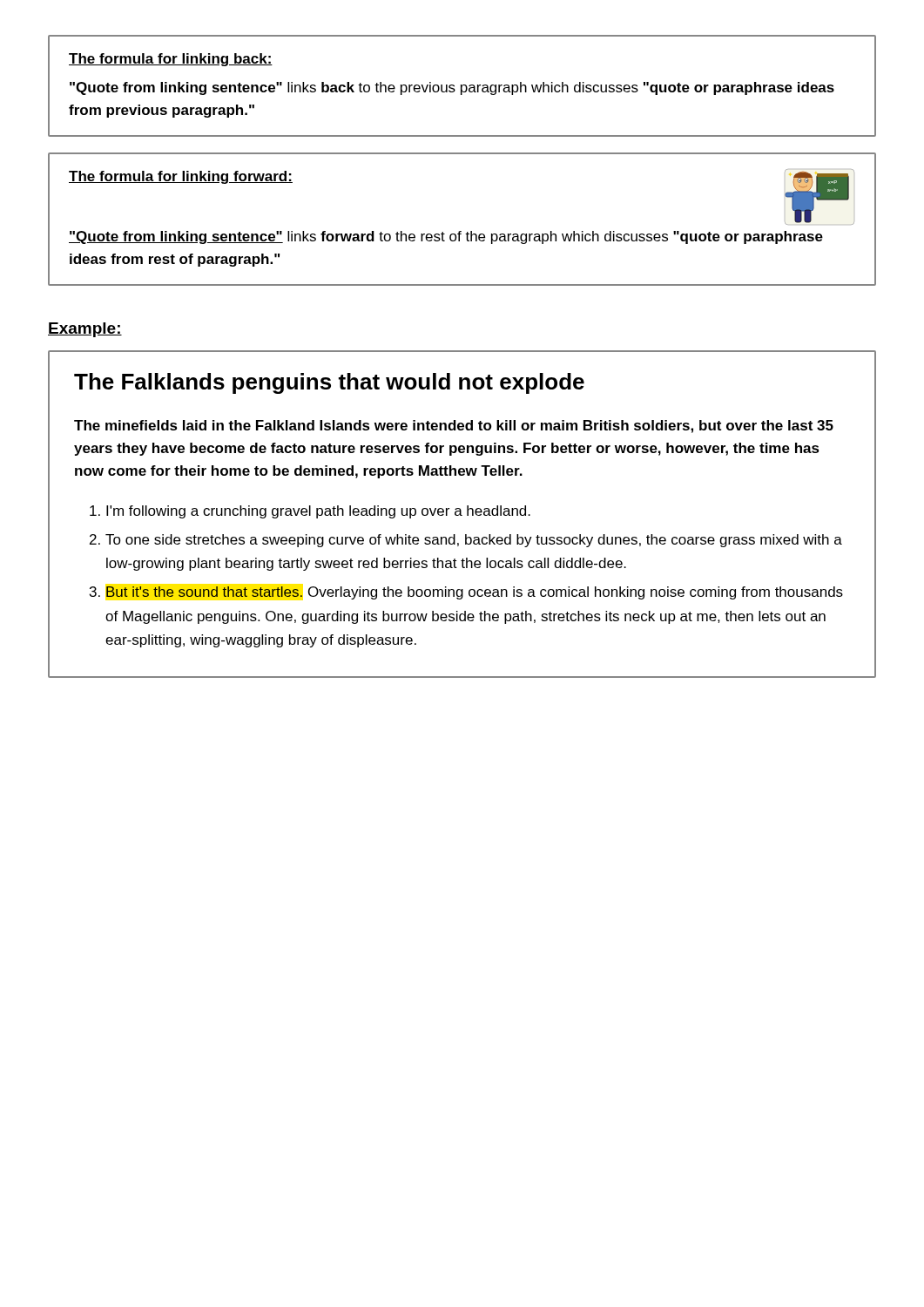Image resolution: width=924 pixels, height=1307 pixels.
Task: Where is the title that starts "The Falklands penguins that would not"?
Action: [x=329, y=382]
